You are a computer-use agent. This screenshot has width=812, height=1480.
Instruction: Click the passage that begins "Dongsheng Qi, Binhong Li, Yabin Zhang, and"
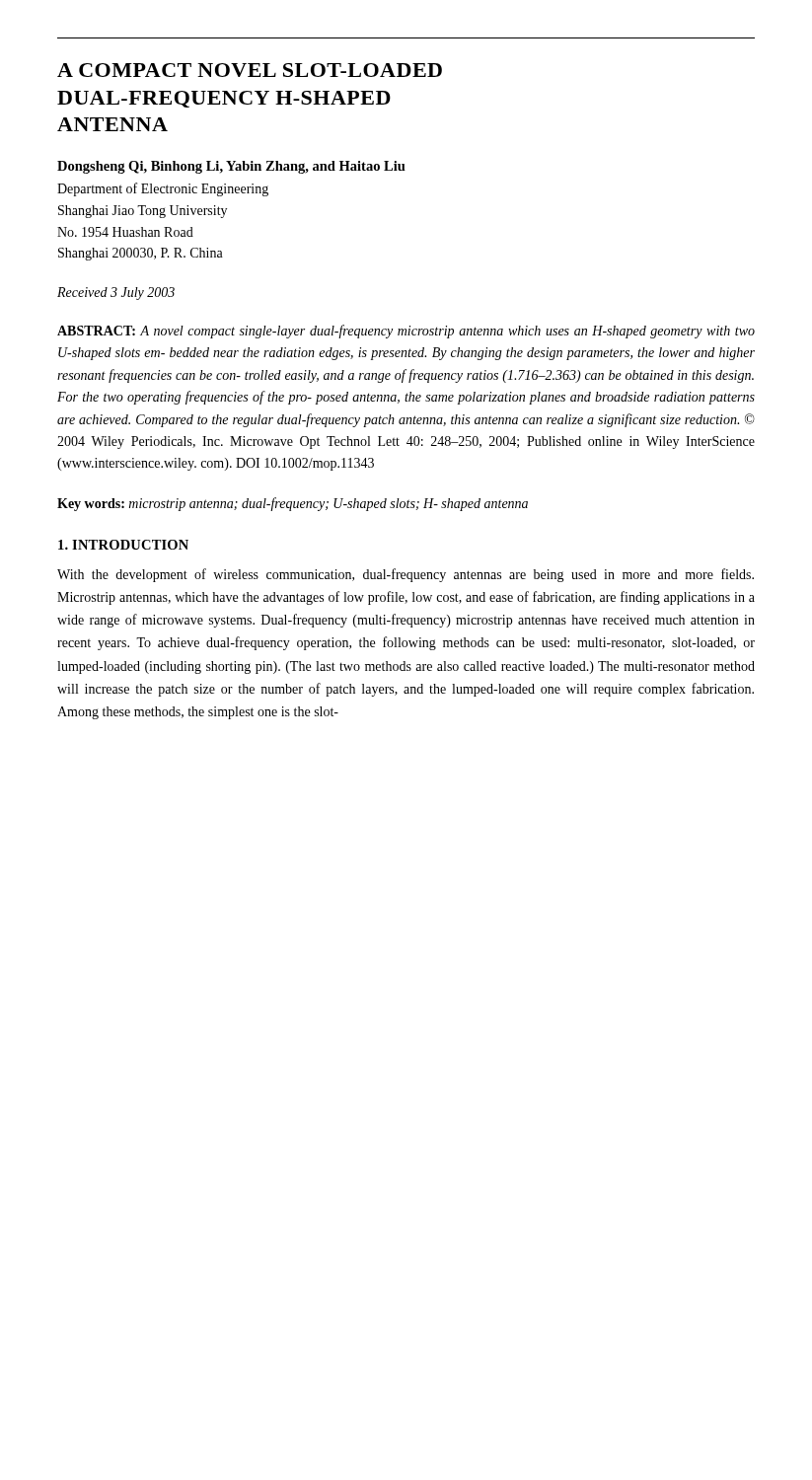point(231,165)
